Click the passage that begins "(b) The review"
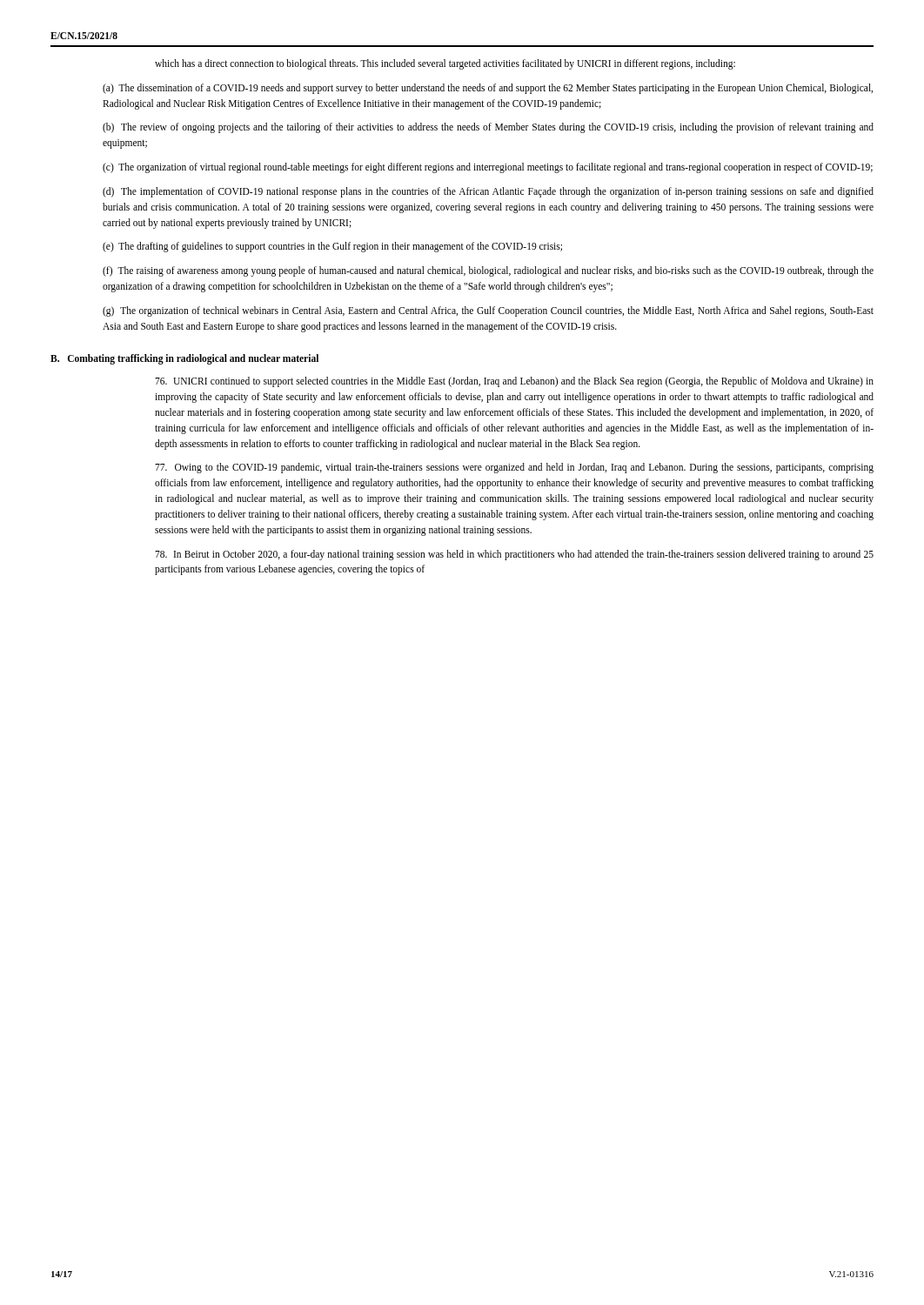 [488, 135]
